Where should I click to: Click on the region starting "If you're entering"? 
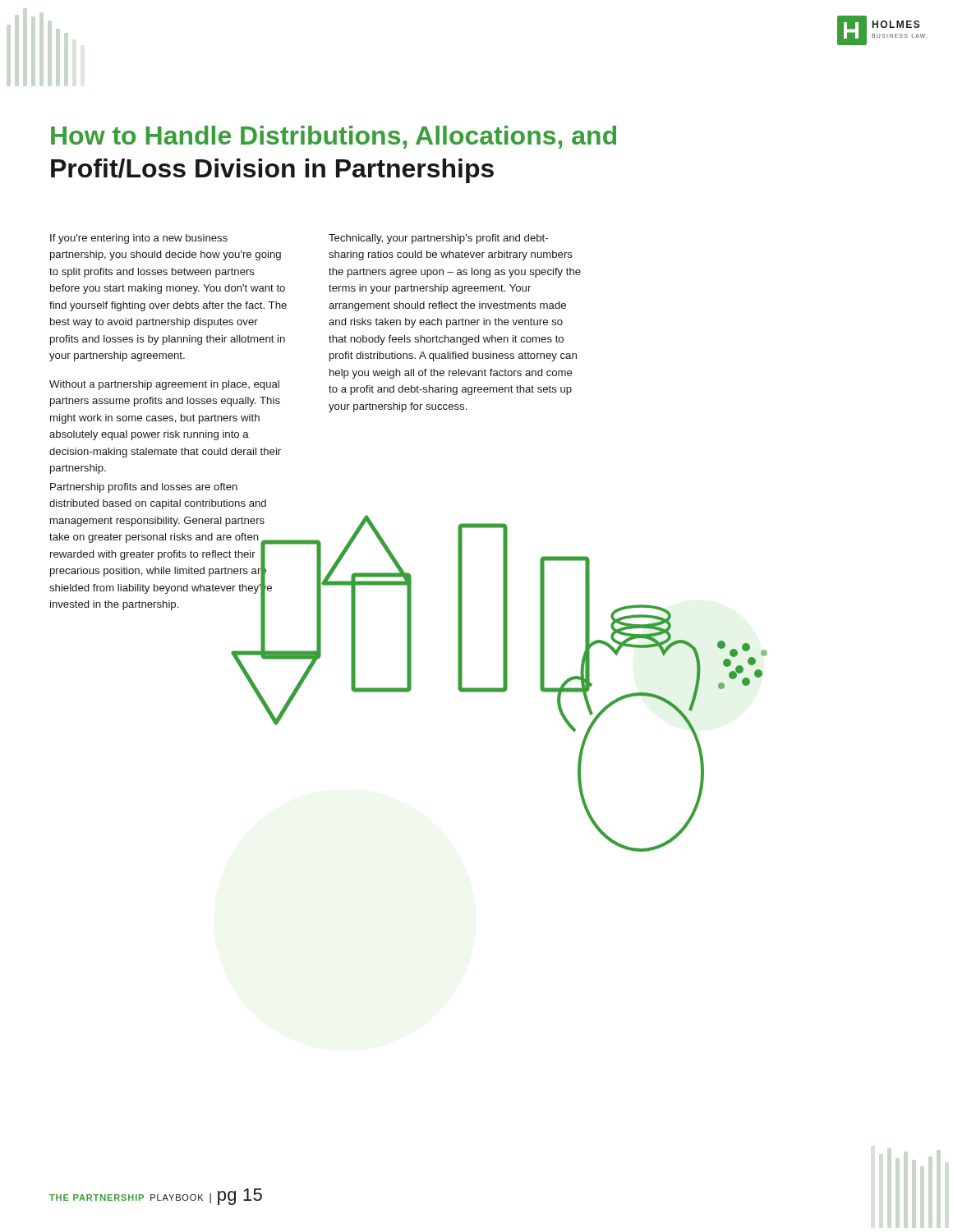click(168, 297)
